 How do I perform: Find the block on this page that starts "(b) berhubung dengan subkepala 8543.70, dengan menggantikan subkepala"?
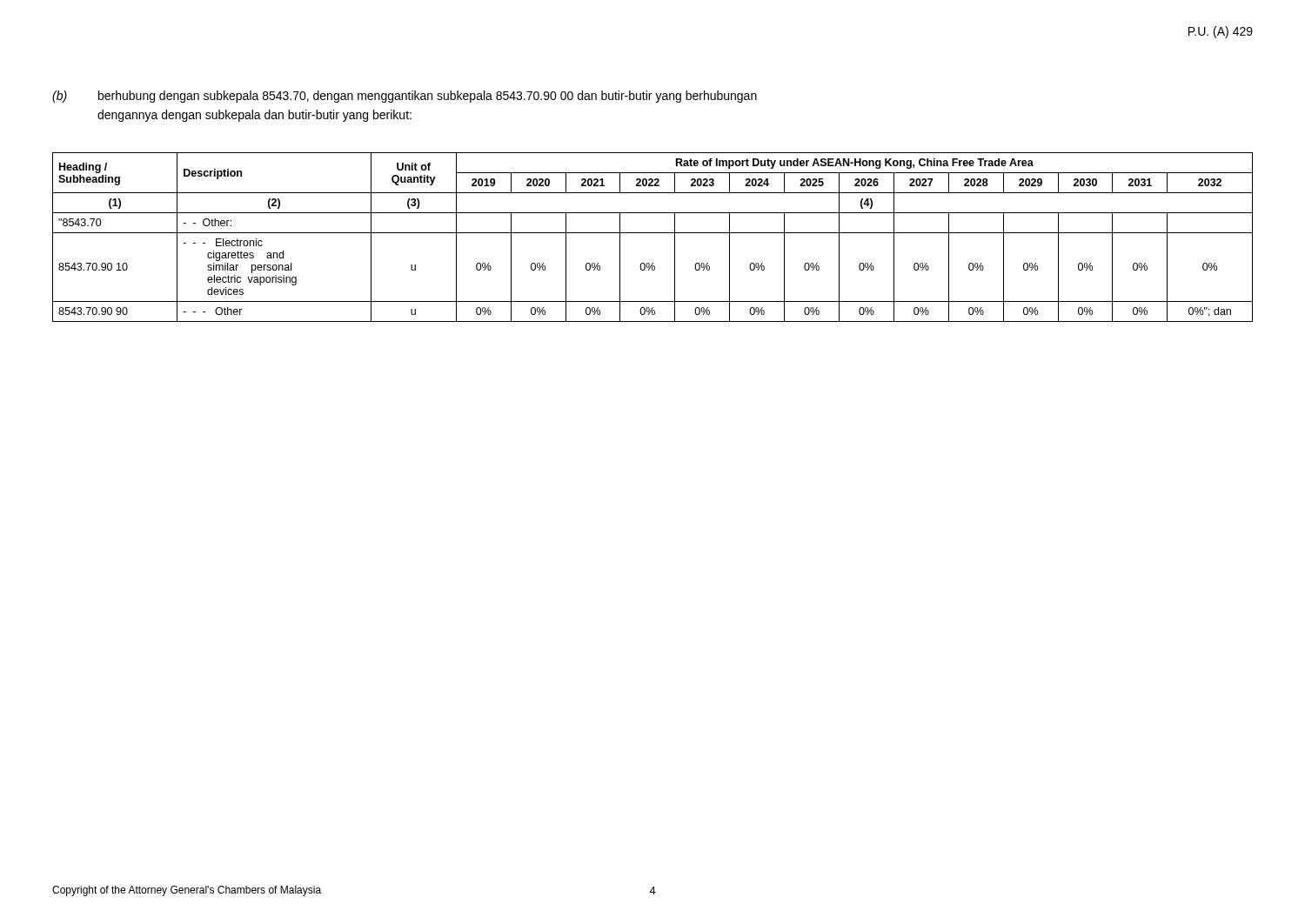652,106
